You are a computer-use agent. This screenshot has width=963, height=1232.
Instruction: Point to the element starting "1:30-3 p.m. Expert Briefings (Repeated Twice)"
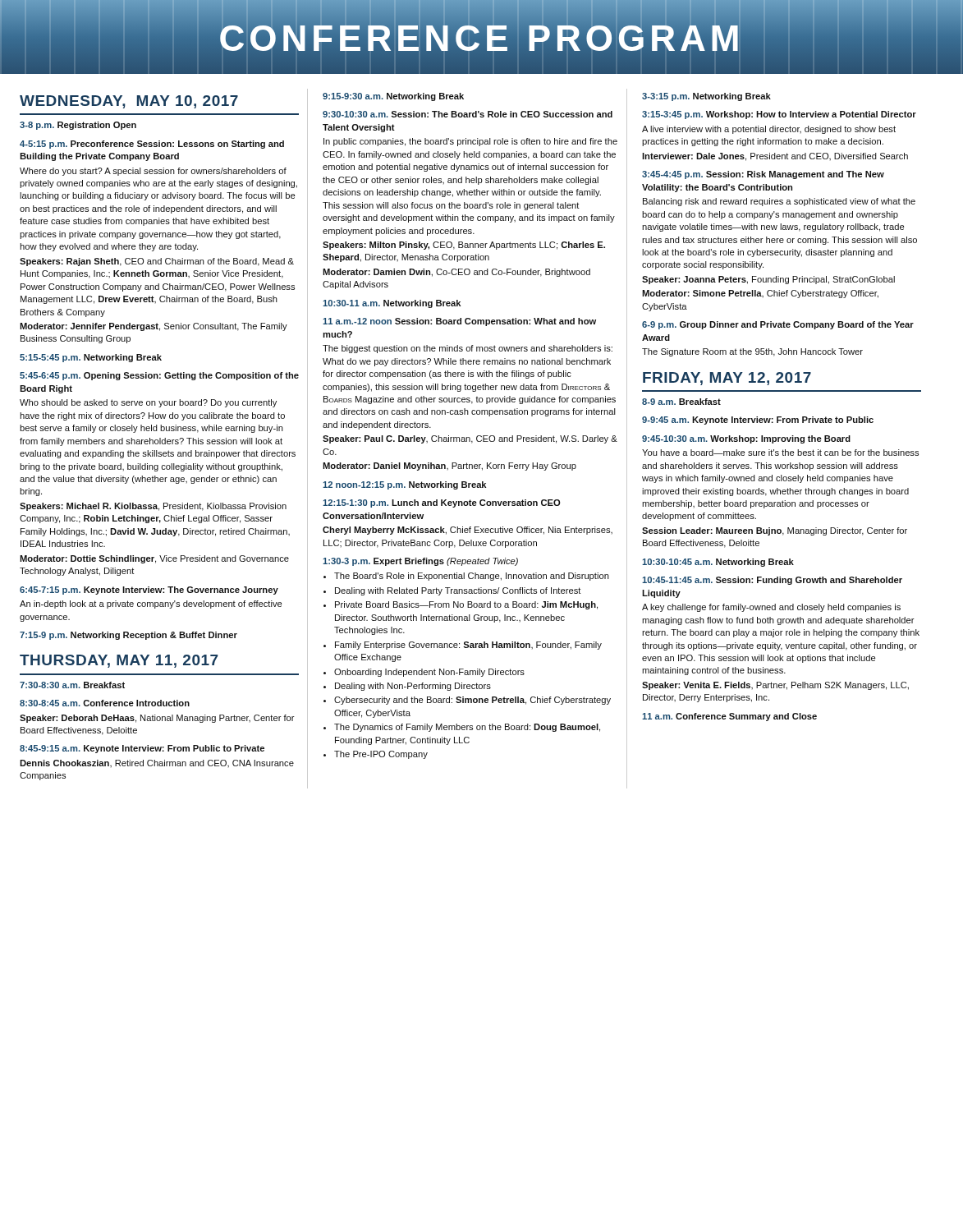point(470,658)
